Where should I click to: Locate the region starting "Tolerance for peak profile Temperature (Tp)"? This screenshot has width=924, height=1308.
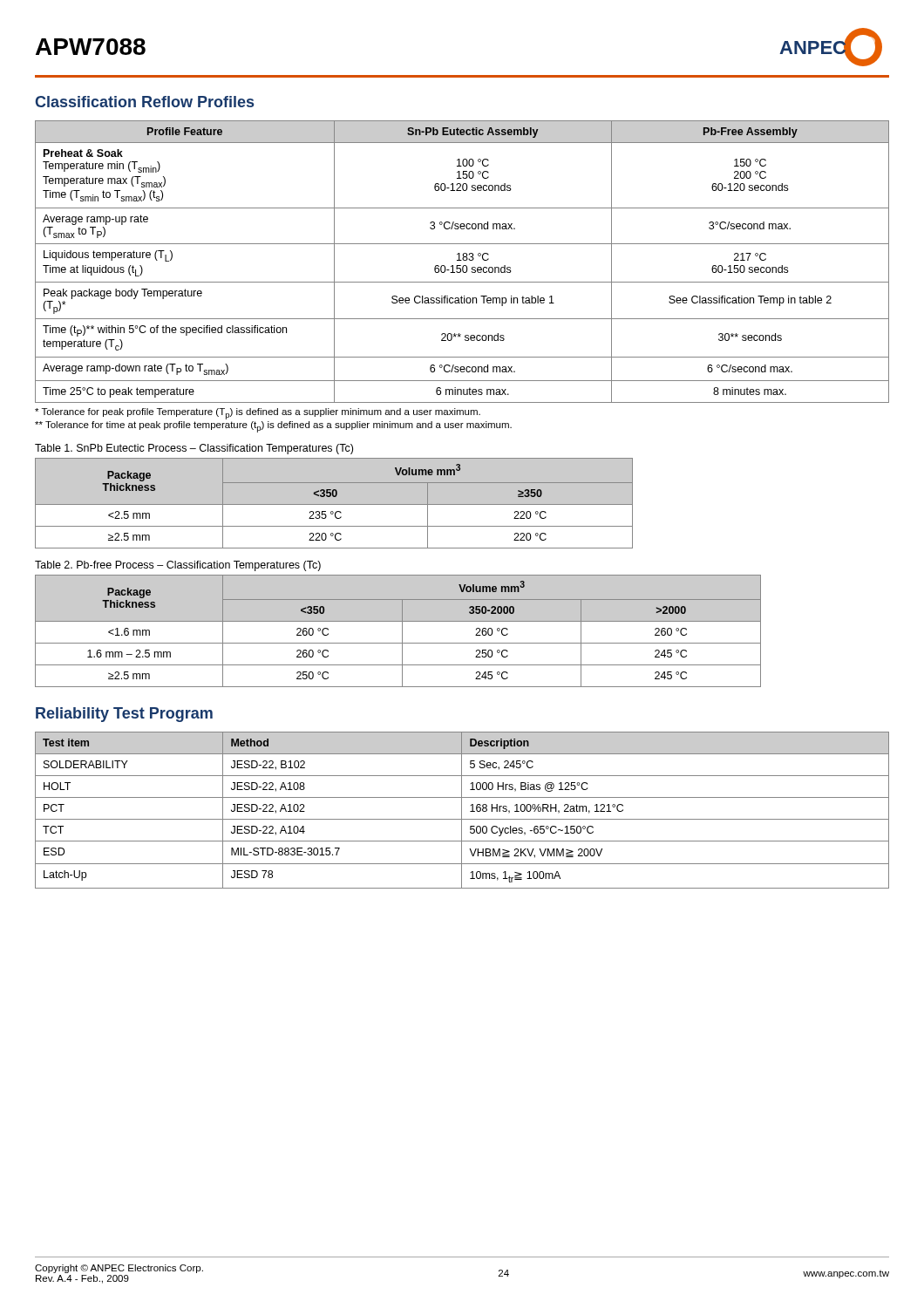[274, 420]
